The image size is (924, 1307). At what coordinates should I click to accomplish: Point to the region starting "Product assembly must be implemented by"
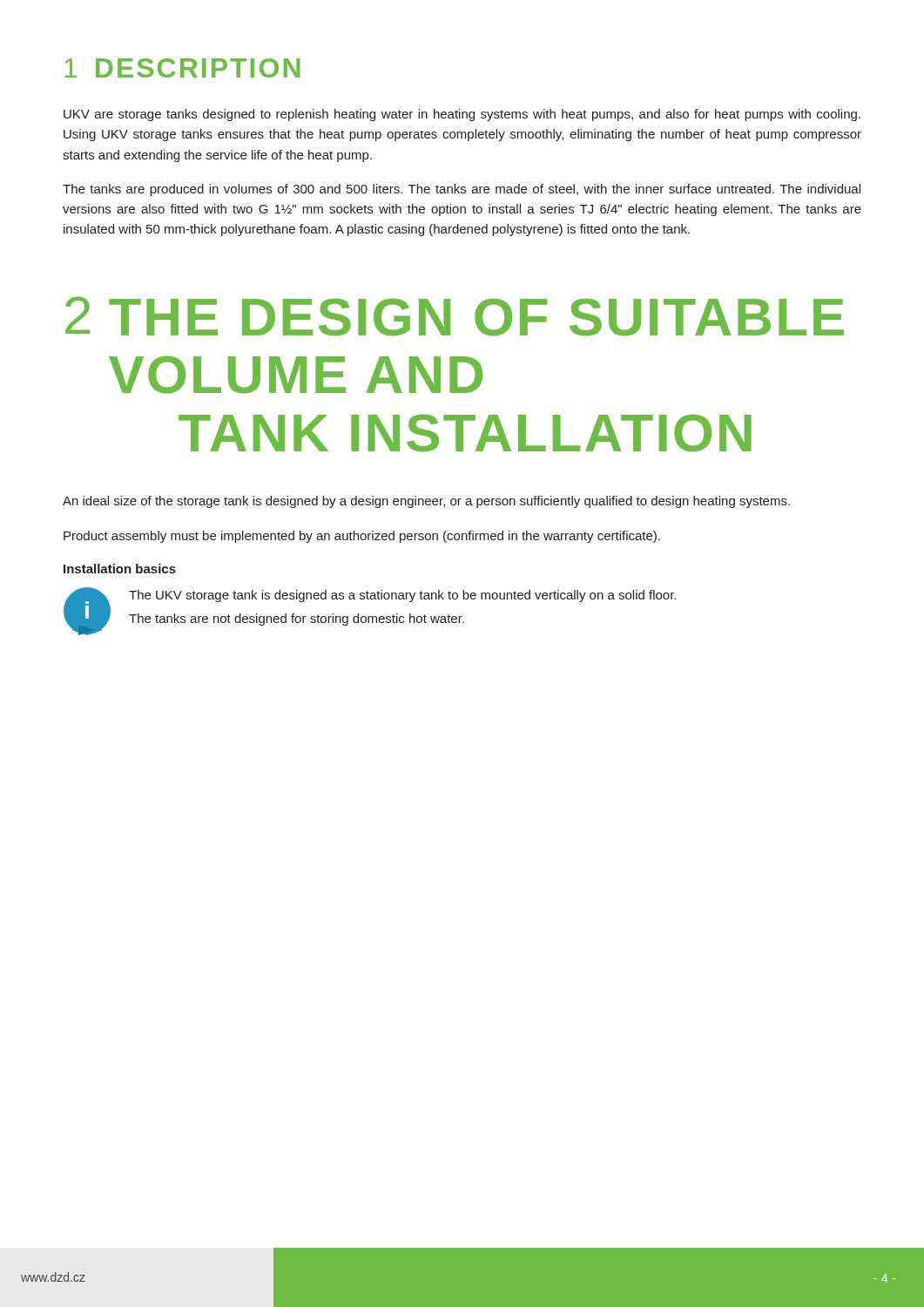click(362, 535)
